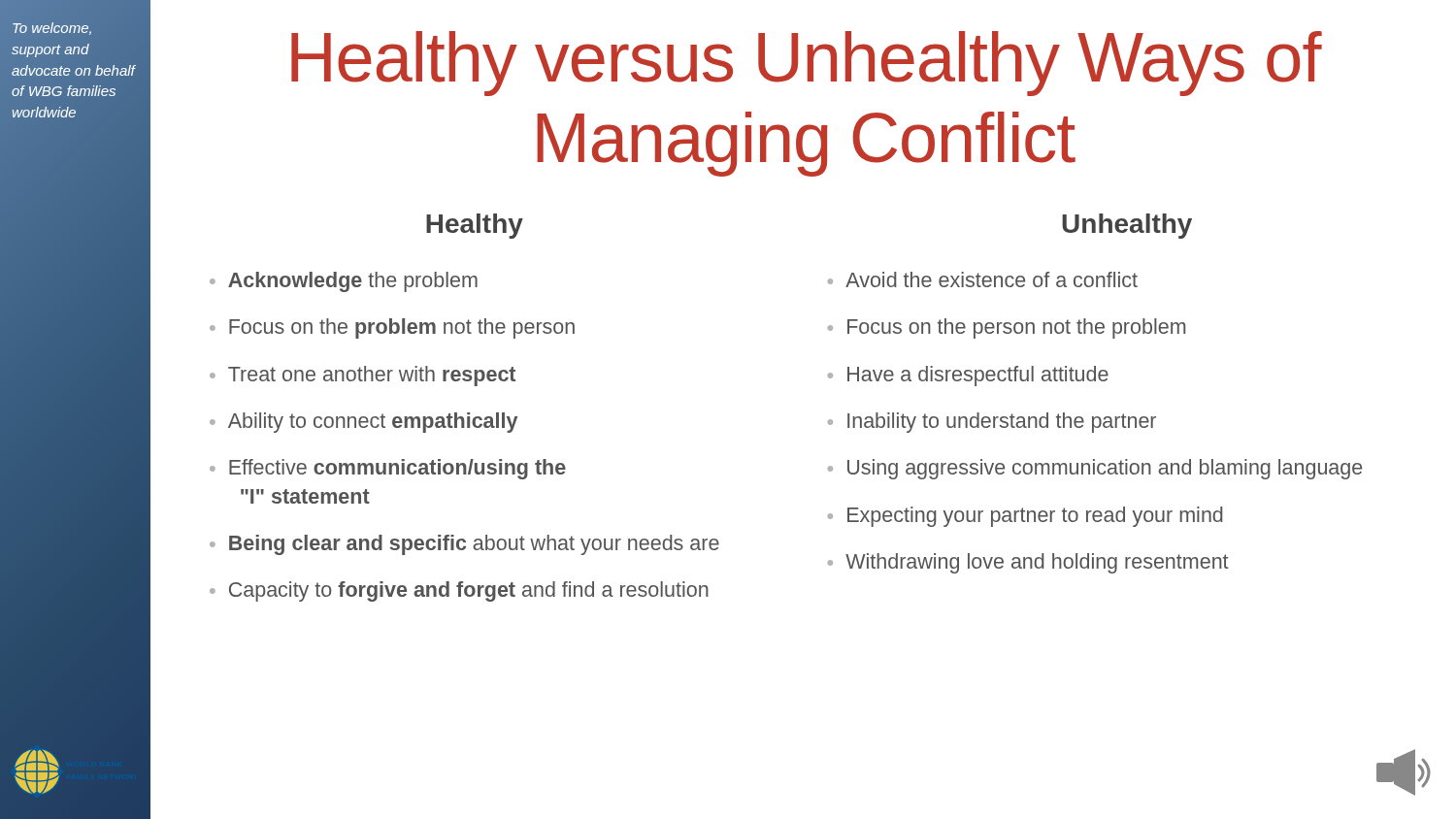Locate the region starting "• Treat one another with respect"
The width and height of the screenshot is (1456, 819).
(503, 375)
